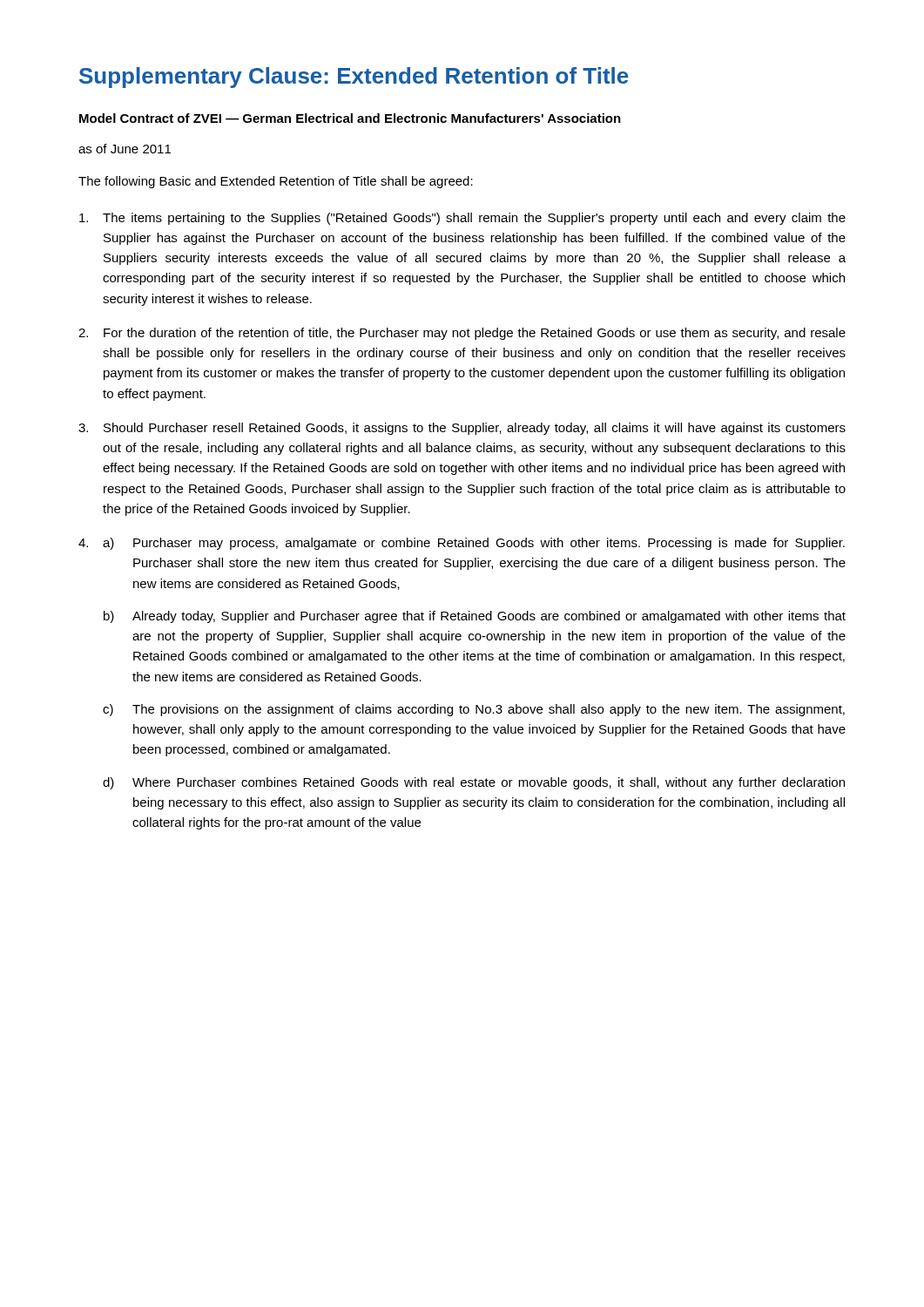This screenshot has width=924, height=1307.
Task: Click on the list item containing "The items pertaining to"
Action: (x=462, y=258)
